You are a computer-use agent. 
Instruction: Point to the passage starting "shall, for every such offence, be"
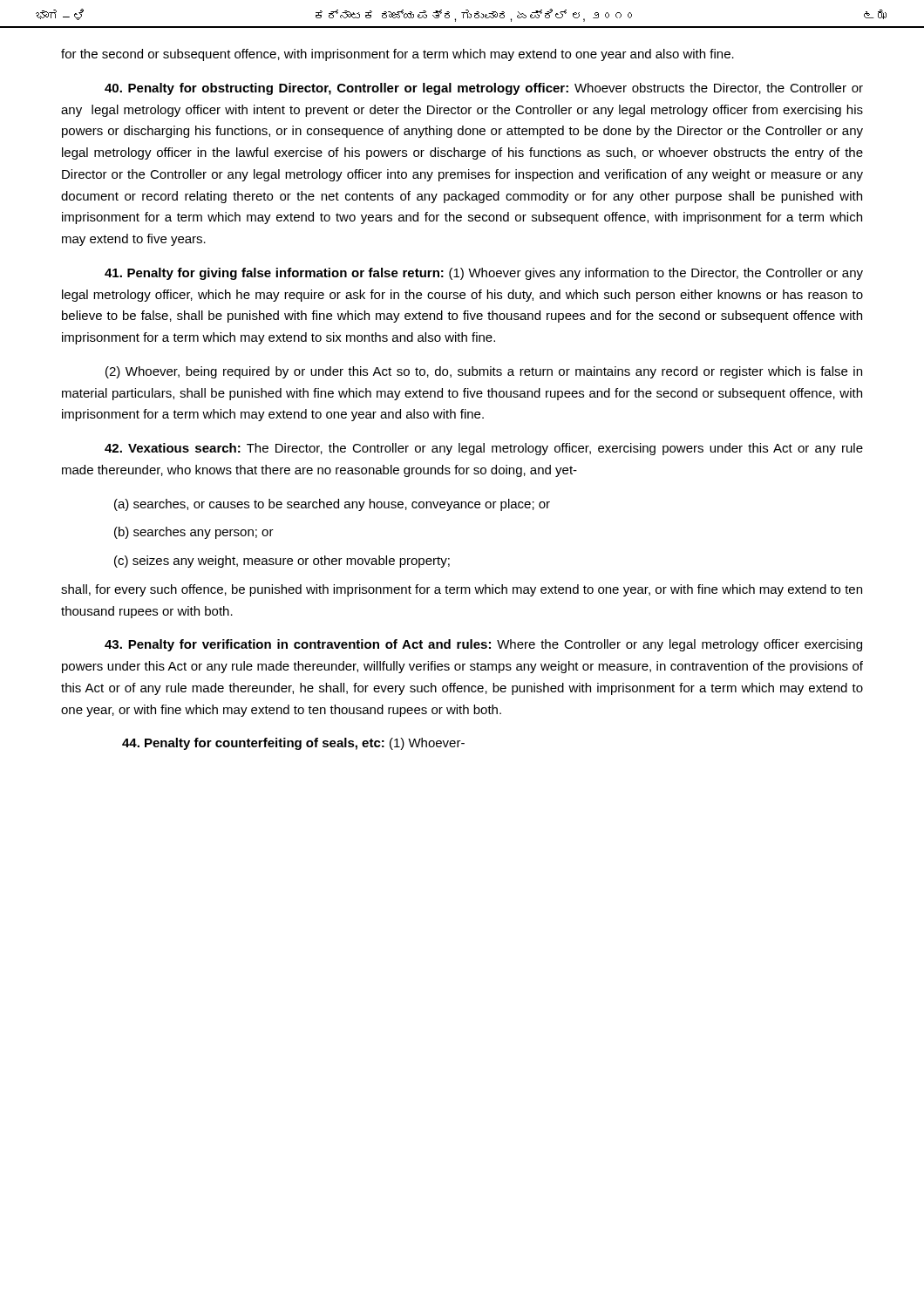click(462, 600)
